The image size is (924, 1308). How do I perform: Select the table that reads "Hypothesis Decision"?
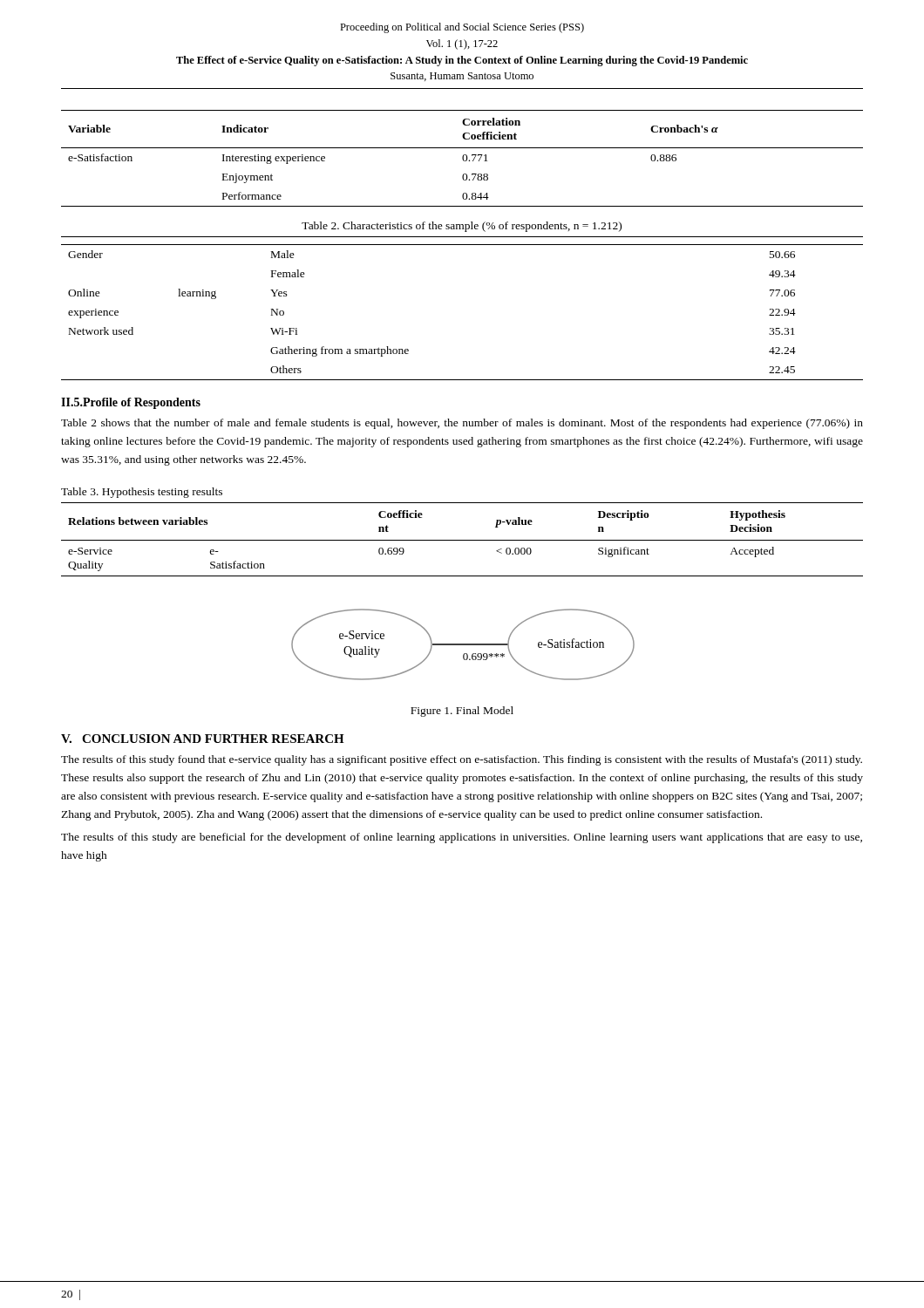point(462,539)
